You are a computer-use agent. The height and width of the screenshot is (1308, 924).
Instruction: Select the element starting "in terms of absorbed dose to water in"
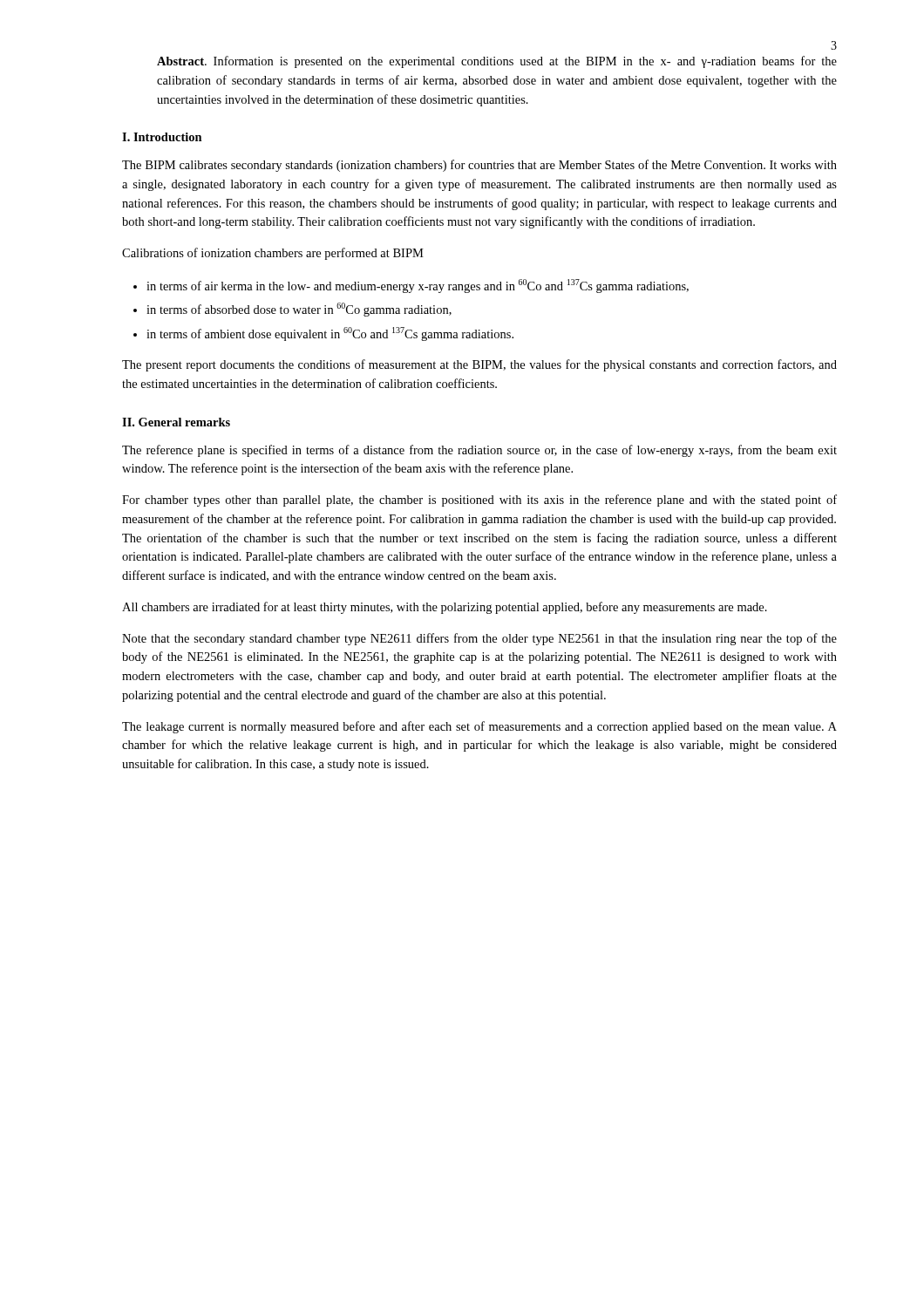(x=299, y=309)
